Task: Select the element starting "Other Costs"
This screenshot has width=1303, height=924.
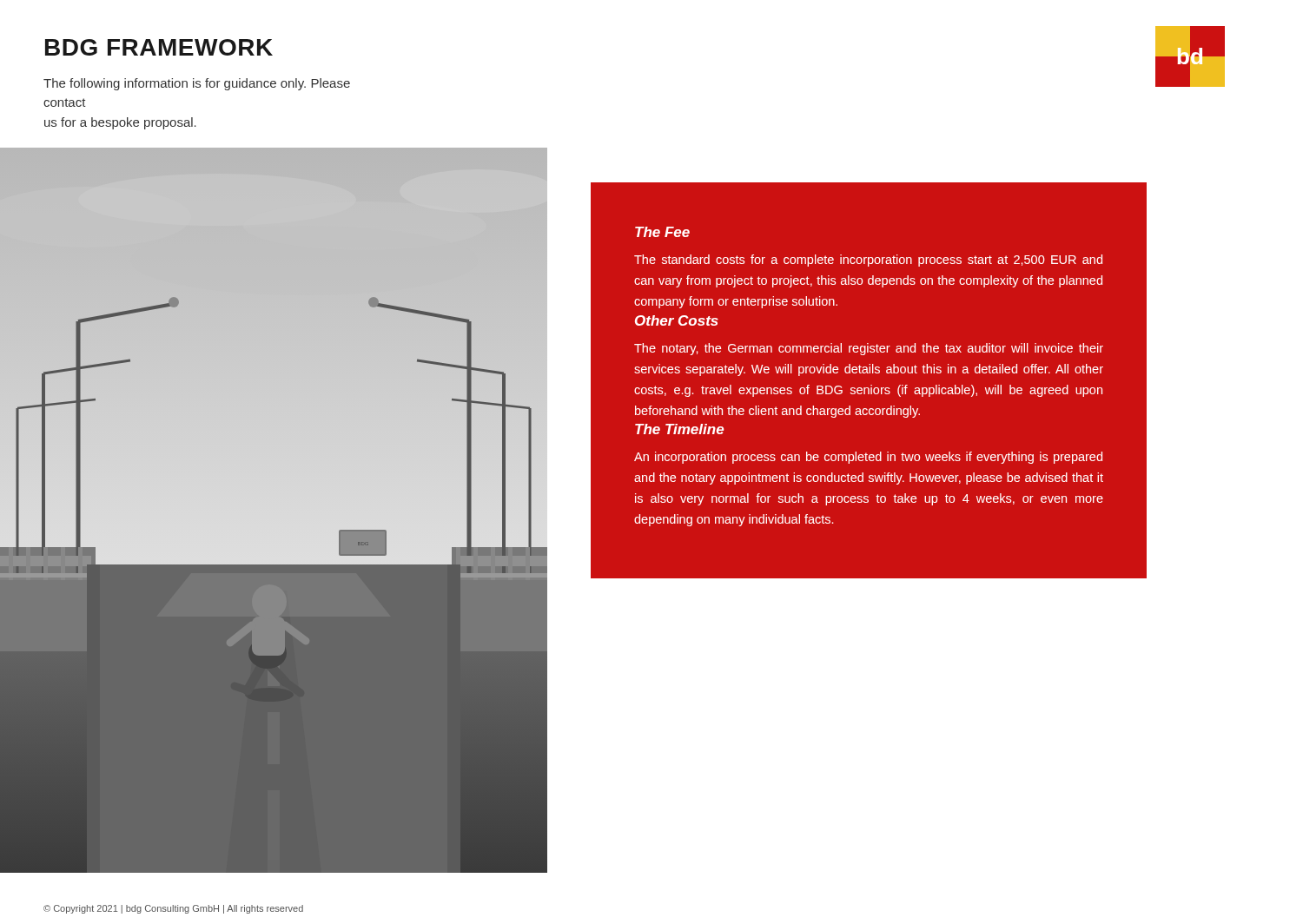Action: tap(676, 321)
